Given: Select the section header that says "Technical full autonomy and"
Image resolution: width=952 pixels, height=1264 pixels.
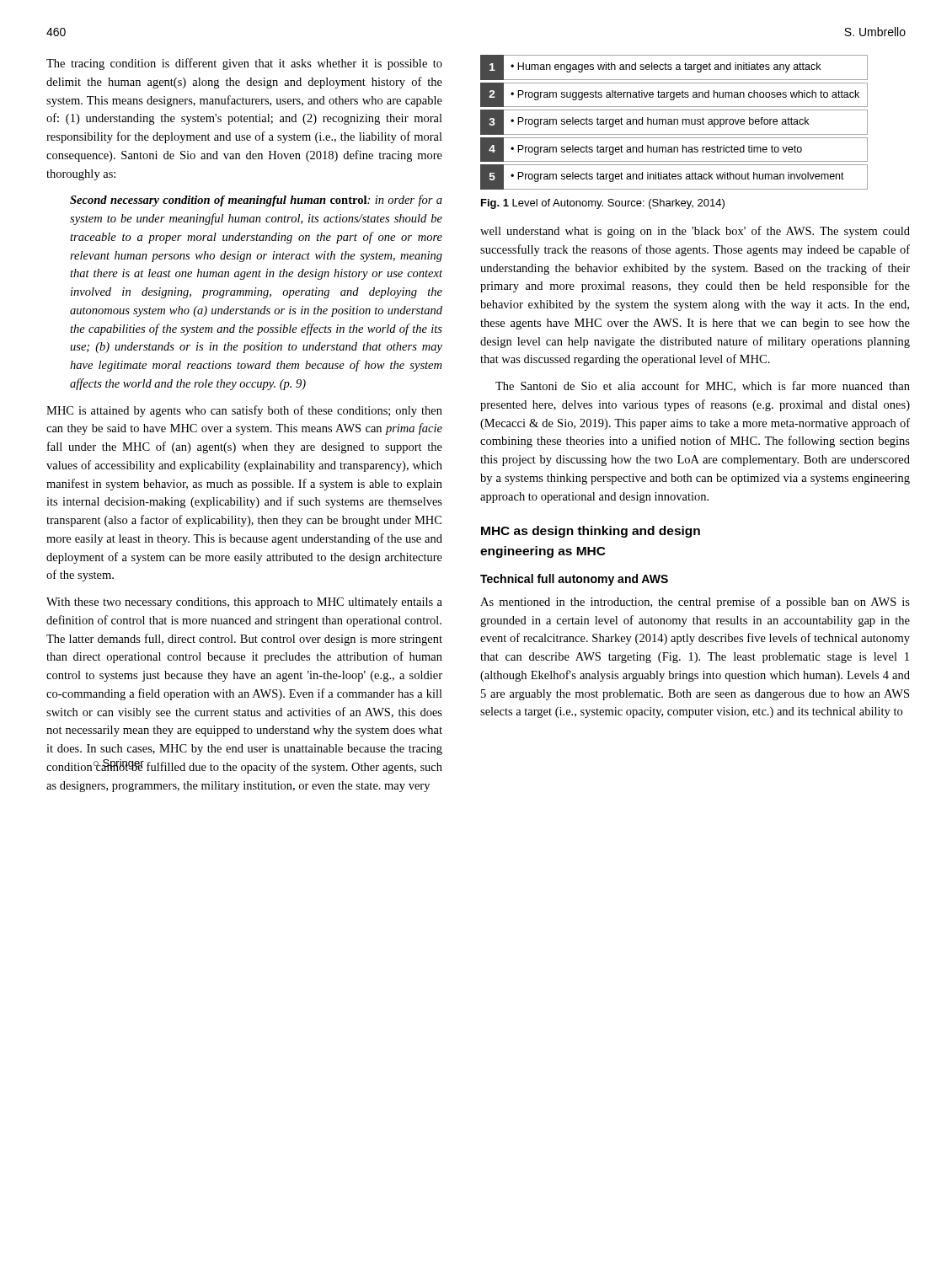Looking at the screenshot, I should click(574, 579).
